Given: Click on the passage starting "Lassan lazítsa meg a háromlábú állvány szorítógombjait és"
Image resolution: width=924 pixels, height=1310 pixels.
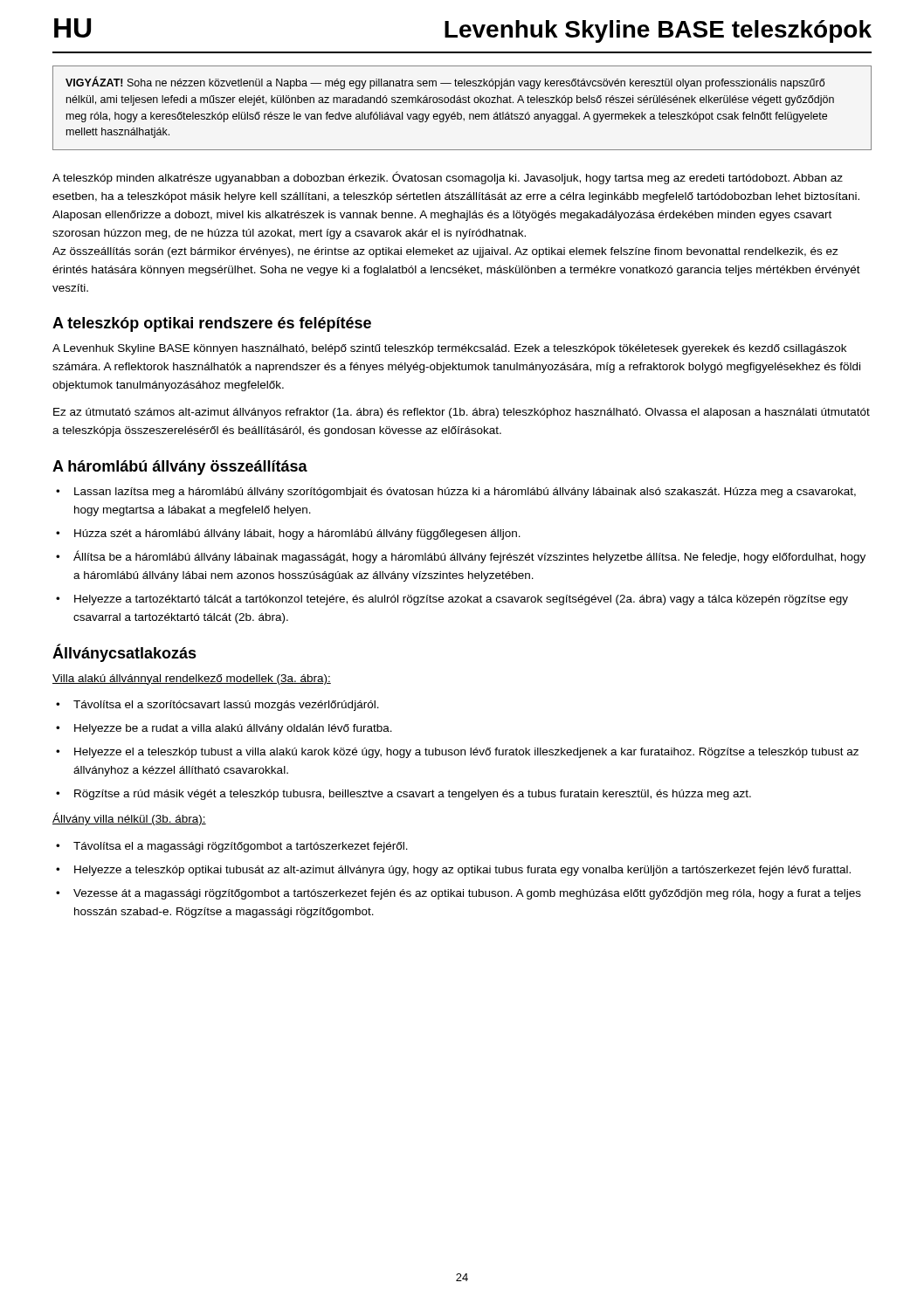Looking at the screenshot, I should pyautogui.click(x=472, y=501).
